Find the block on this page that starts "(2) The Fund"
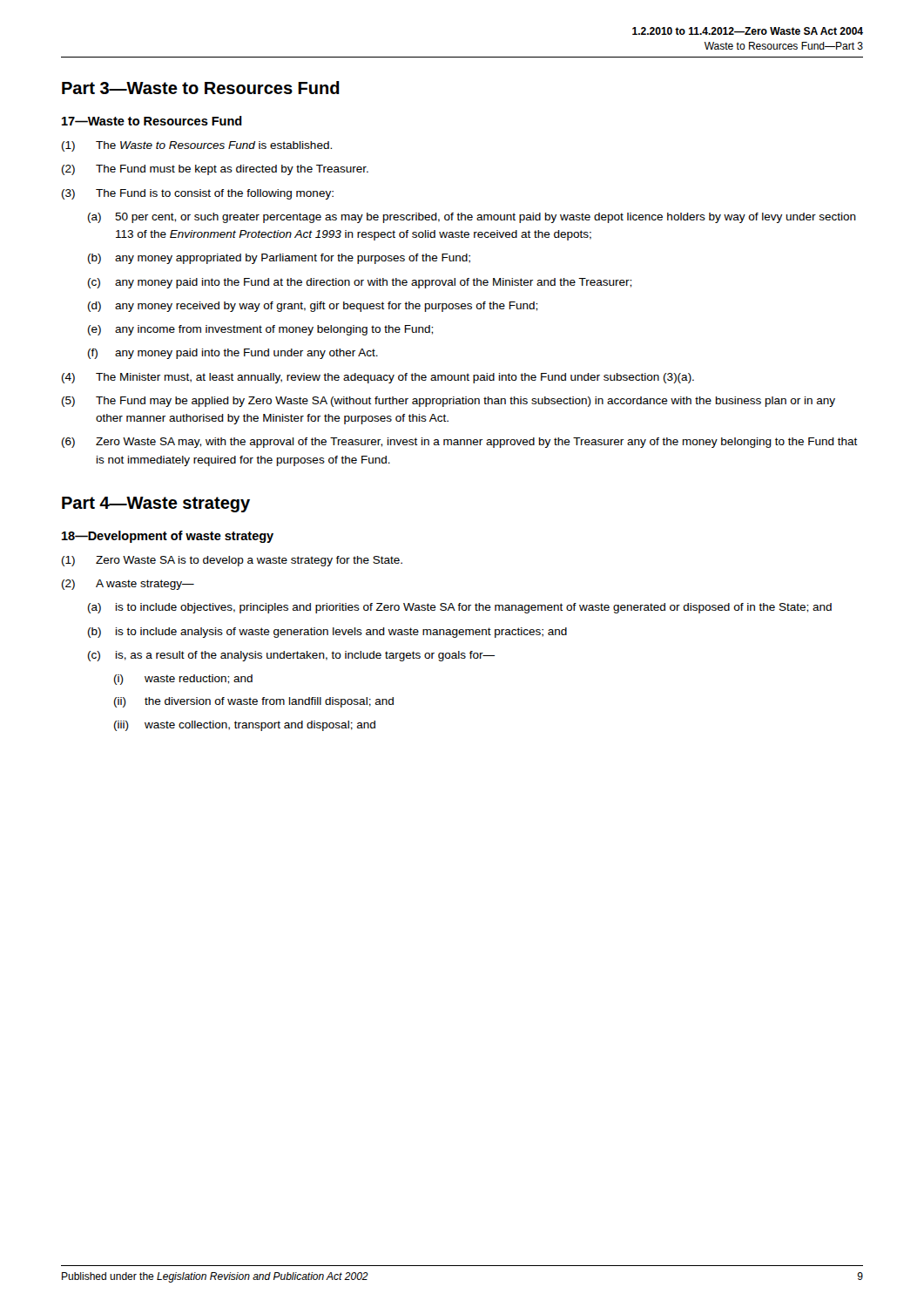 215,170
